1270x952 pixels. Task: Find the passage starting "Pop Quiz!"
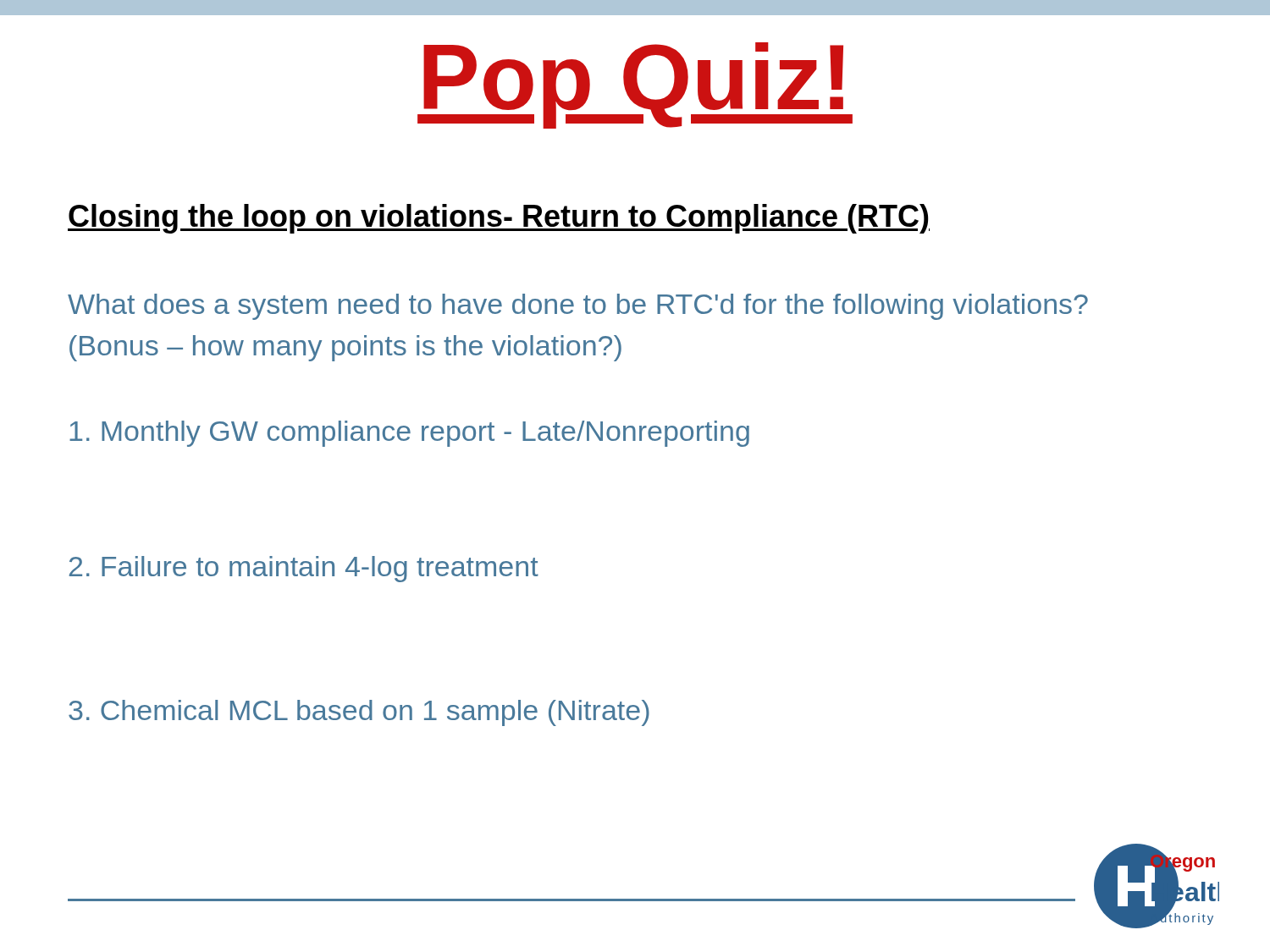635,77
